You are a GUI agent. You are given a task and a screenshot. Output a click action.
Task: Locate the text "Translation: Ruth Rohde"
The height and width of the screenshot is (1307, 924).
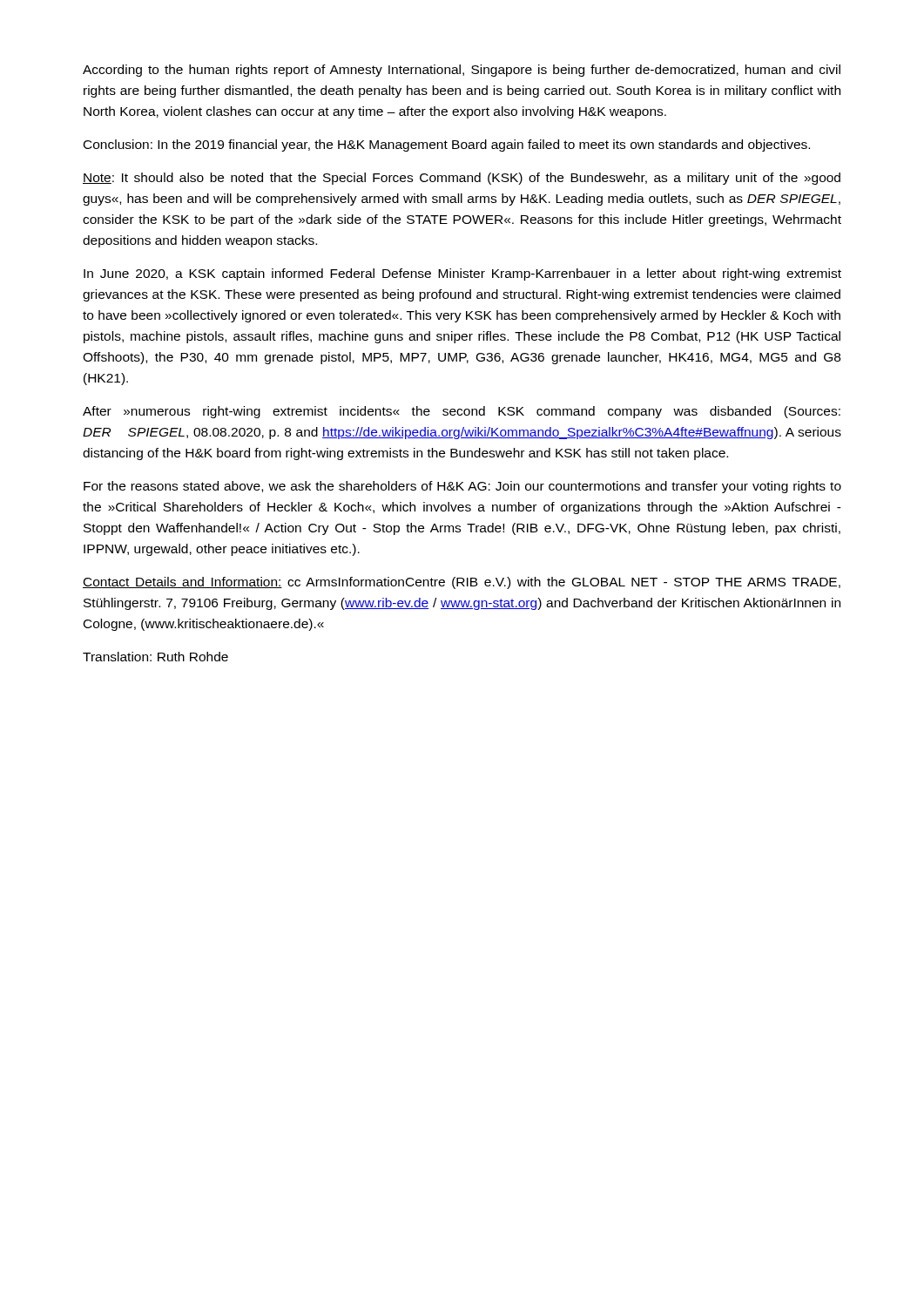156,657
